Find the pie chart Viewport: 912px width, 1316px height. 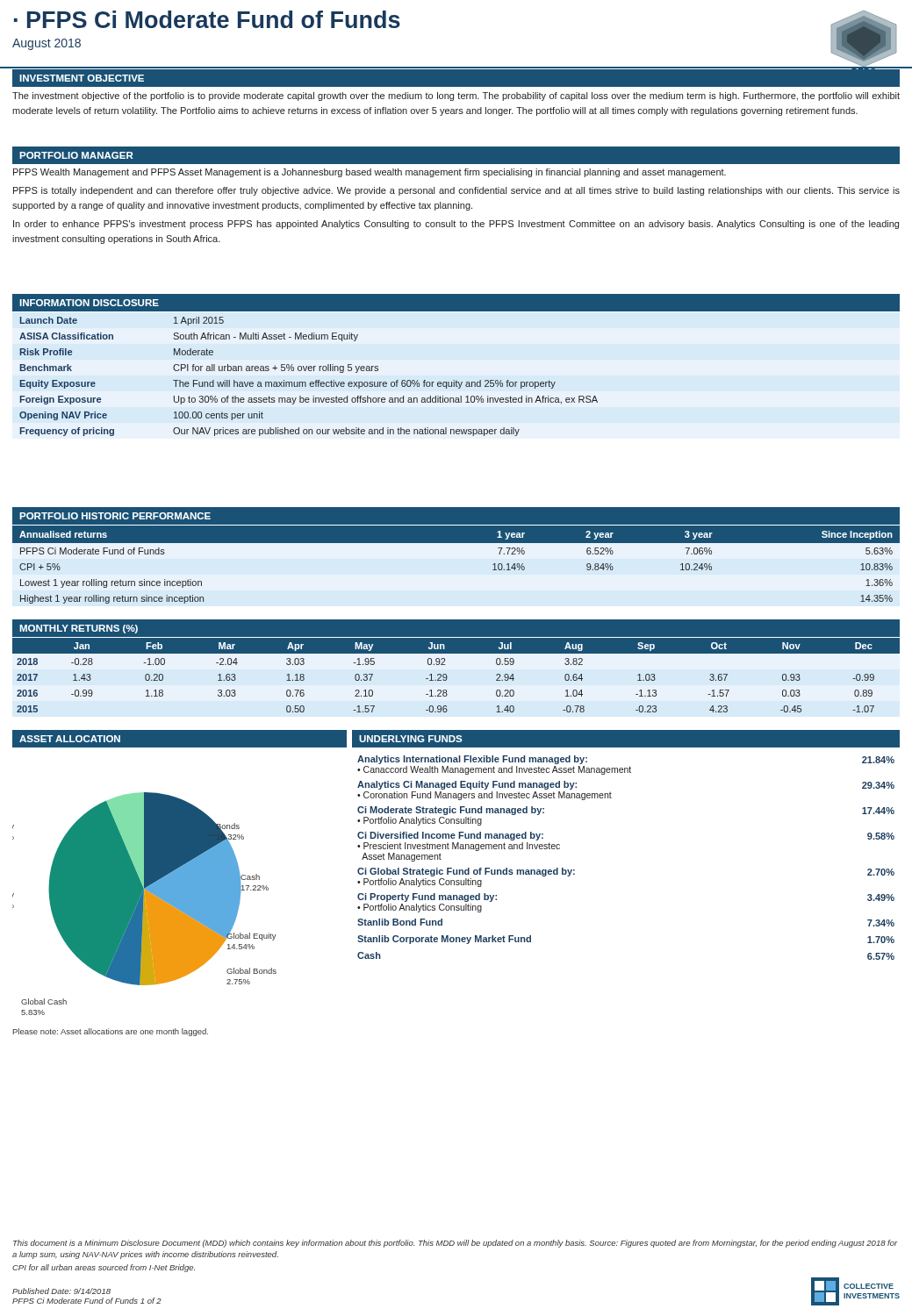(x=180, y=886)
